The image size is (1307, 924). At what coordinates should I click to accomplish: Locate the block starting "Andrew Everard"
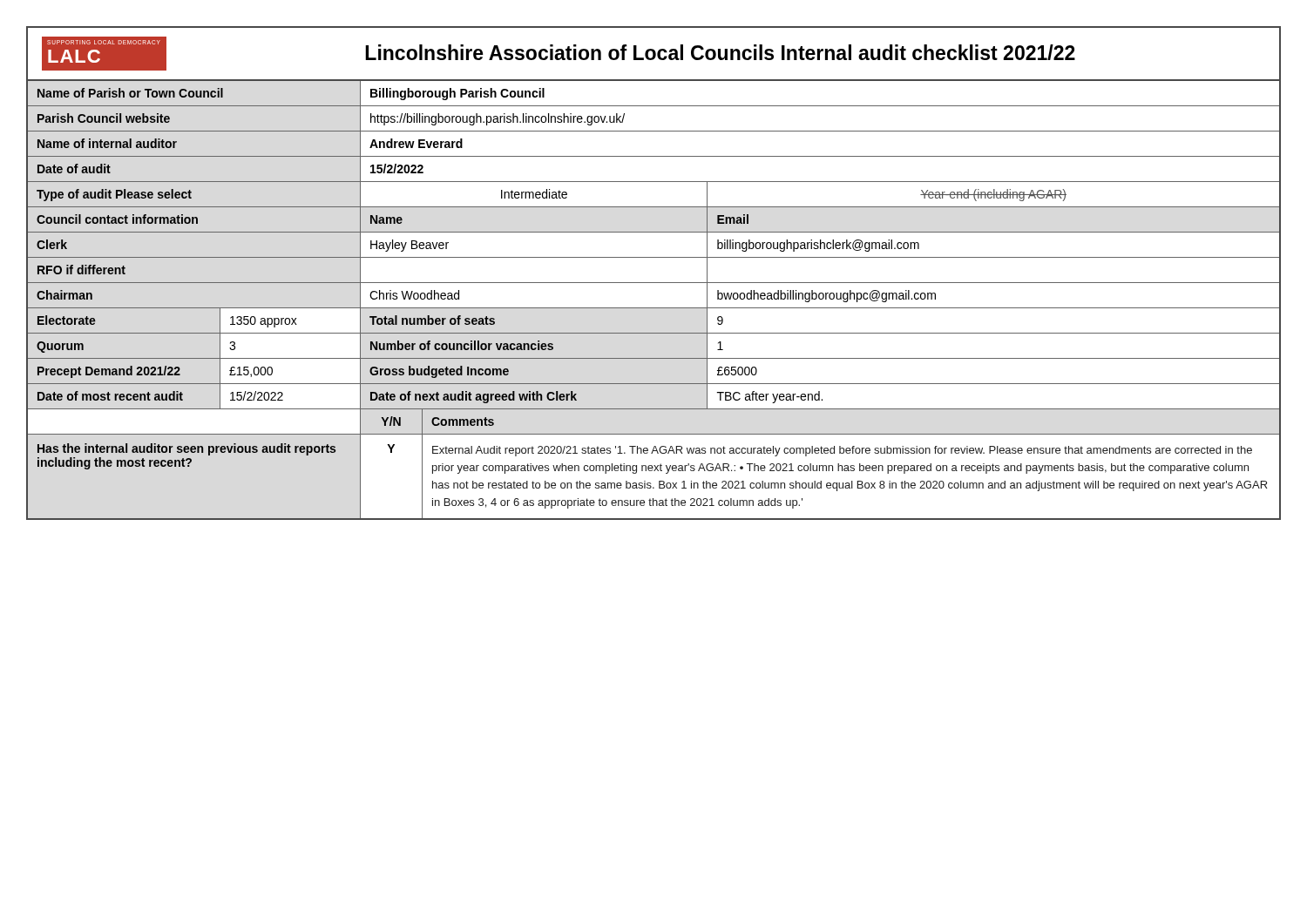click(x=416, y=143)
